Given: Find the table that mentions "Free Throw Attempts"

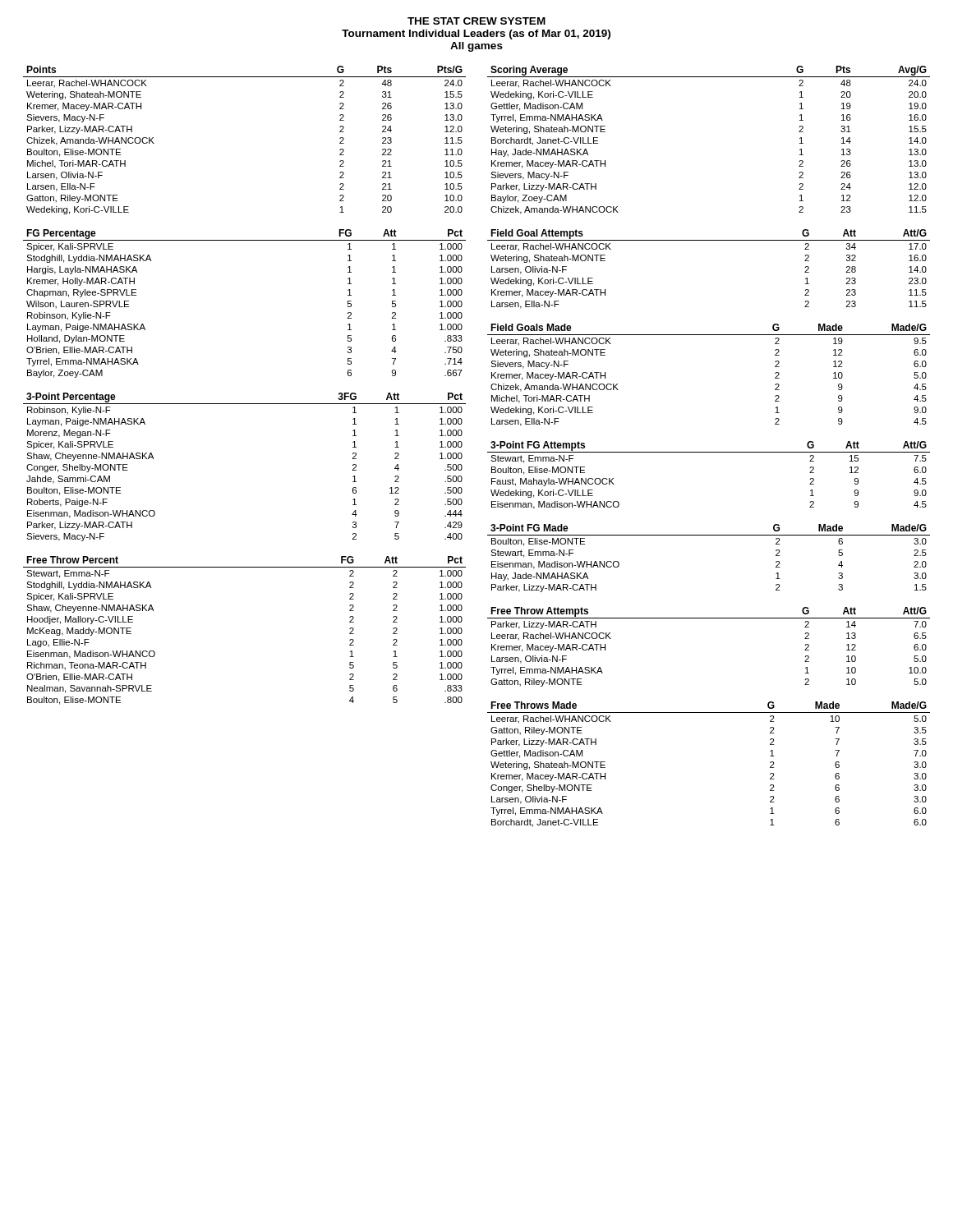Looking at the screenshot, I should click(709, 646).
